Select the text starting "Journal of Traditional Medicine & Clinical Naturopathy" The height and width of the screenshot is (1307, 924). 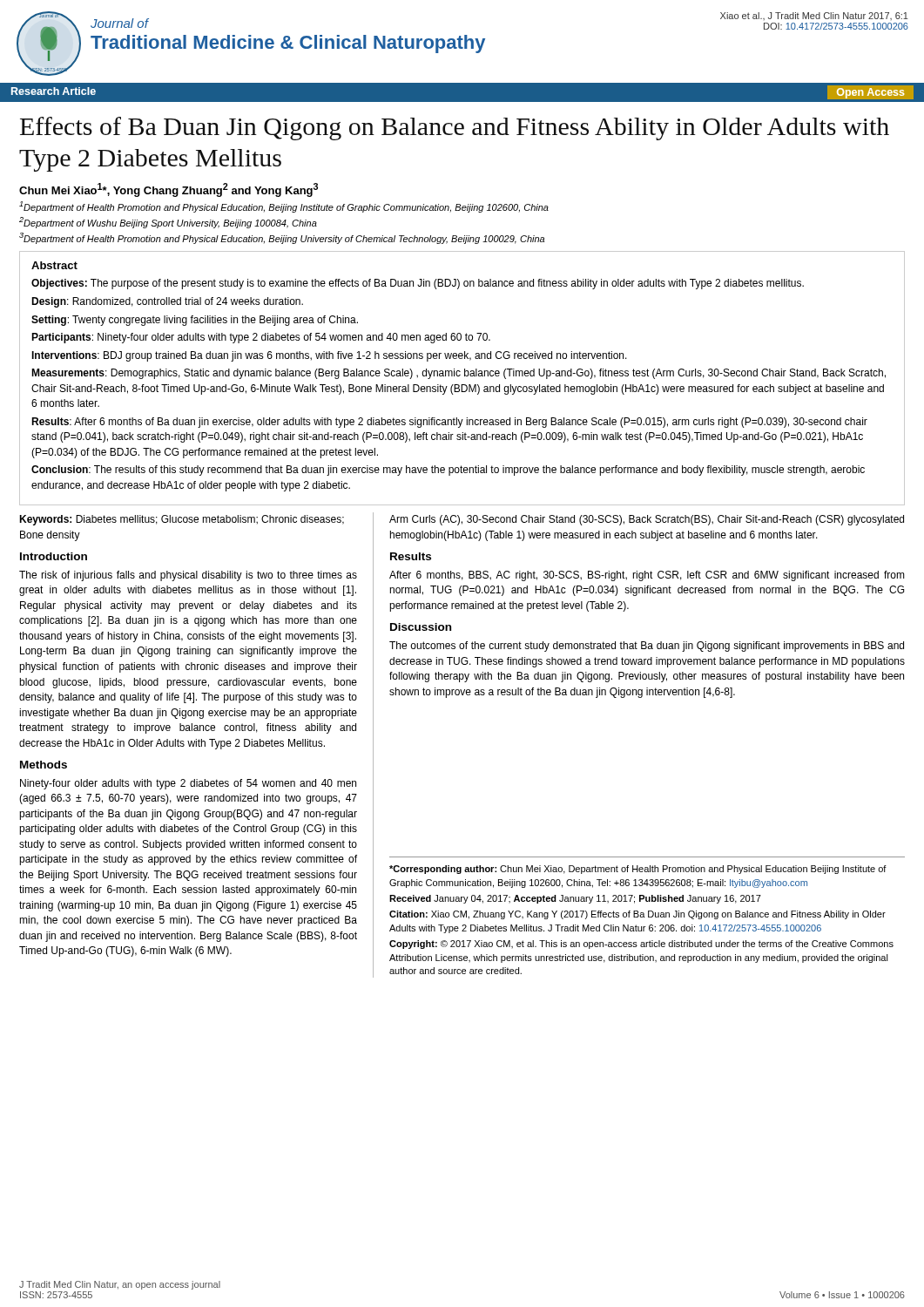(288, 35)
